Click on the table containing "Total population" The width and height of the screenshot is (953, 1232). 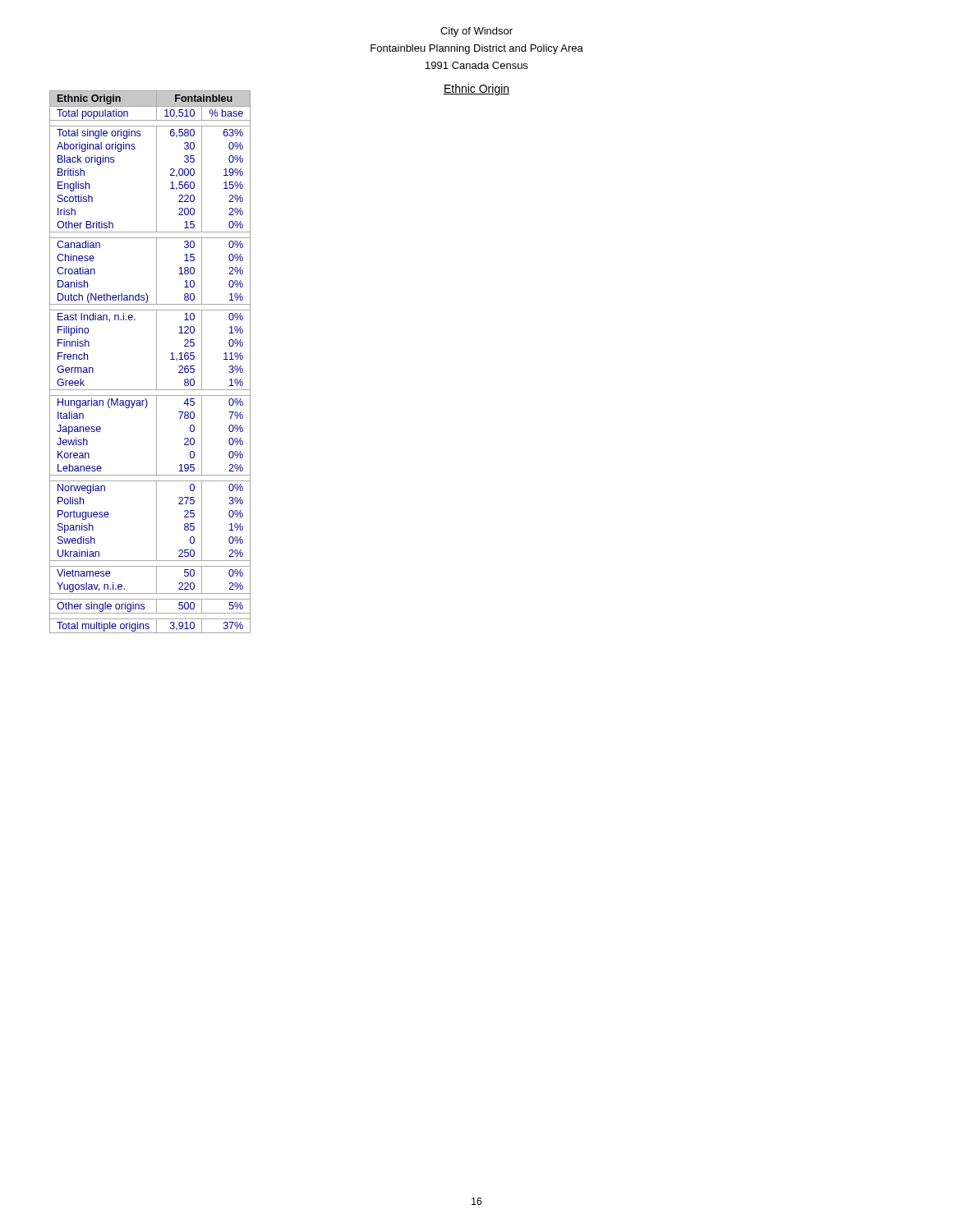(150, 362)
